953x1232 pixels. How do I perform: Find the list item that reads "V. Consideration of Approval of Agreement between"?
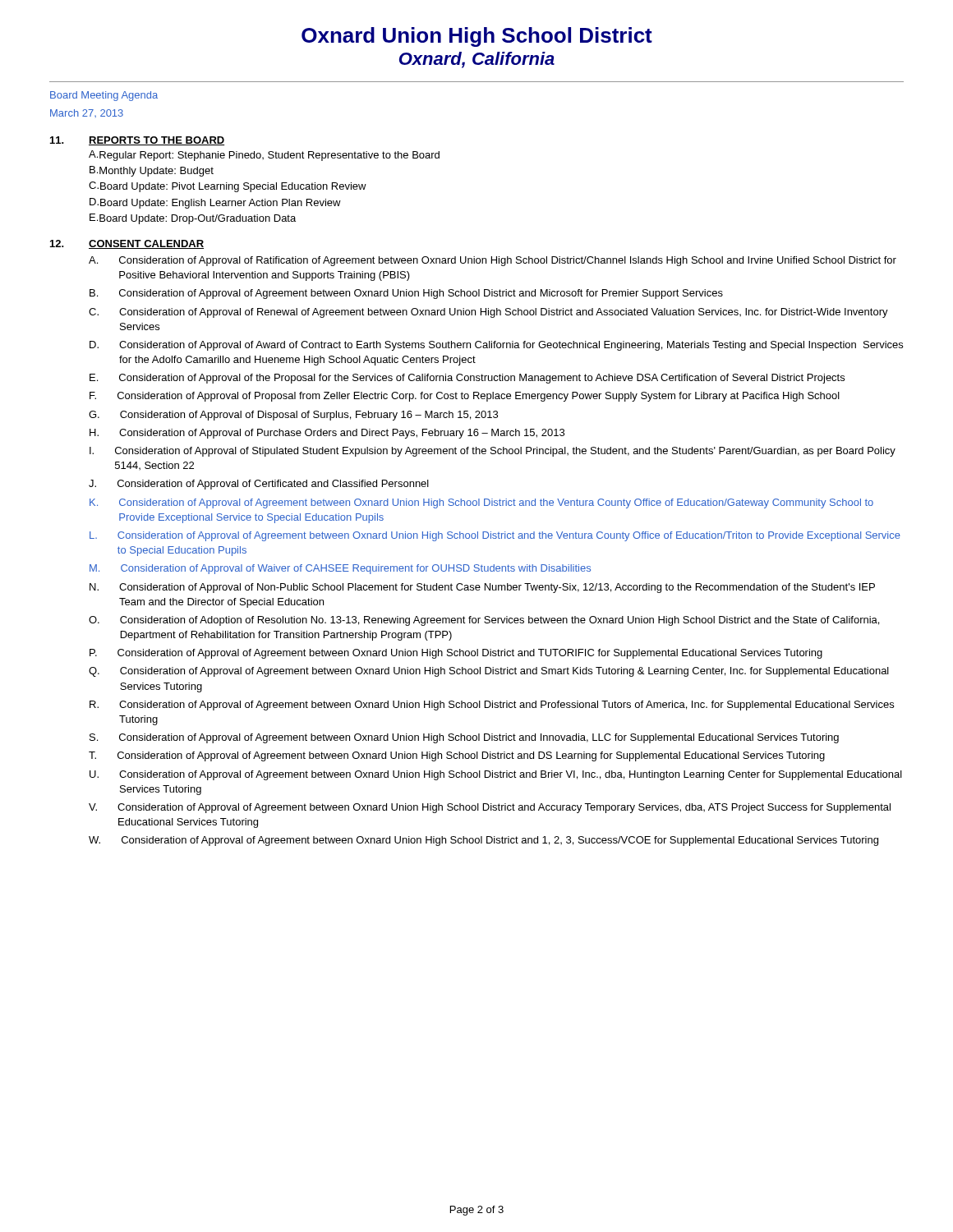click(x=476, y=815)
